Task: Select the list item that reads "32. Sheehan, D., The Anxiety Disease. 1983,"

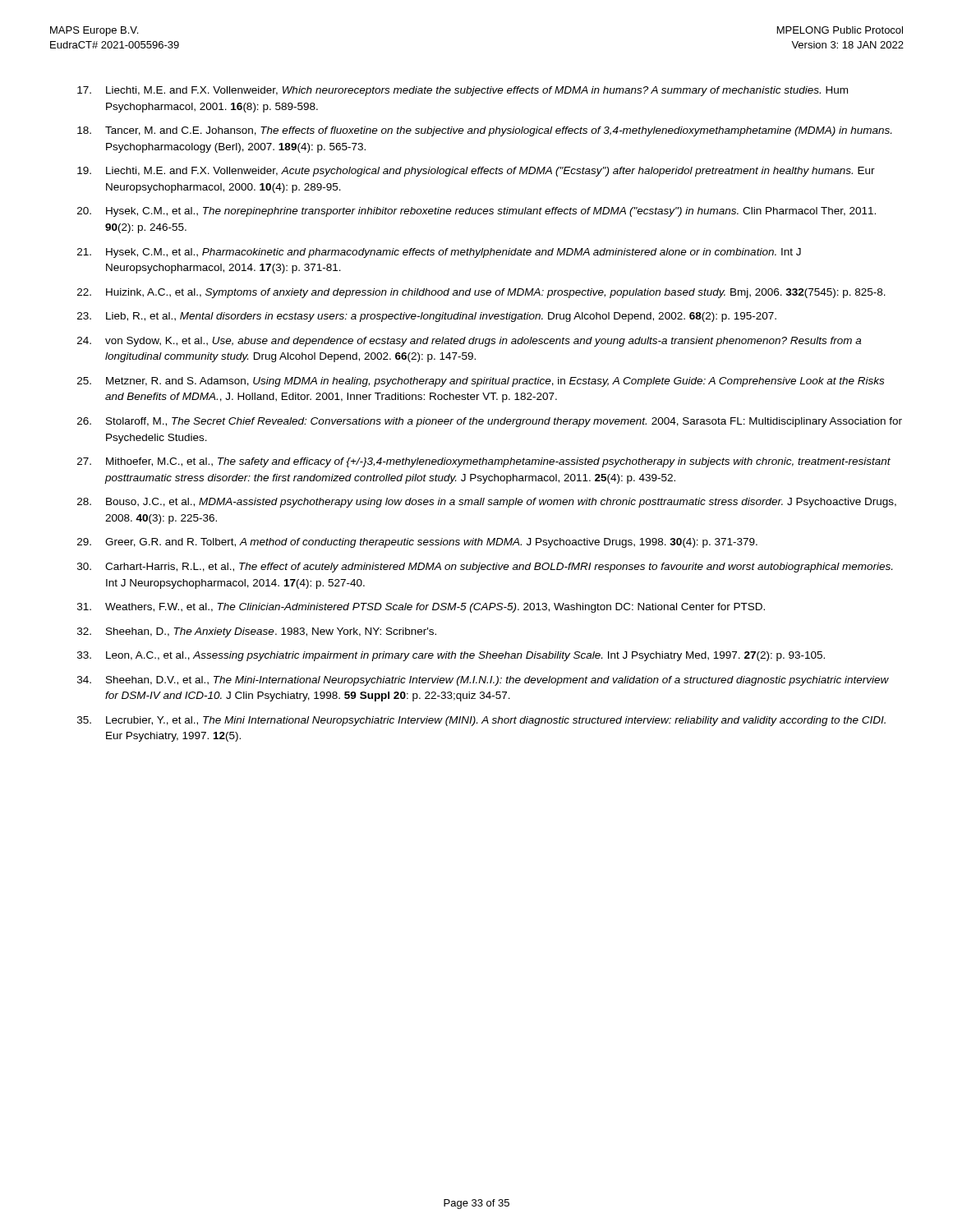Action: (257, 632)
